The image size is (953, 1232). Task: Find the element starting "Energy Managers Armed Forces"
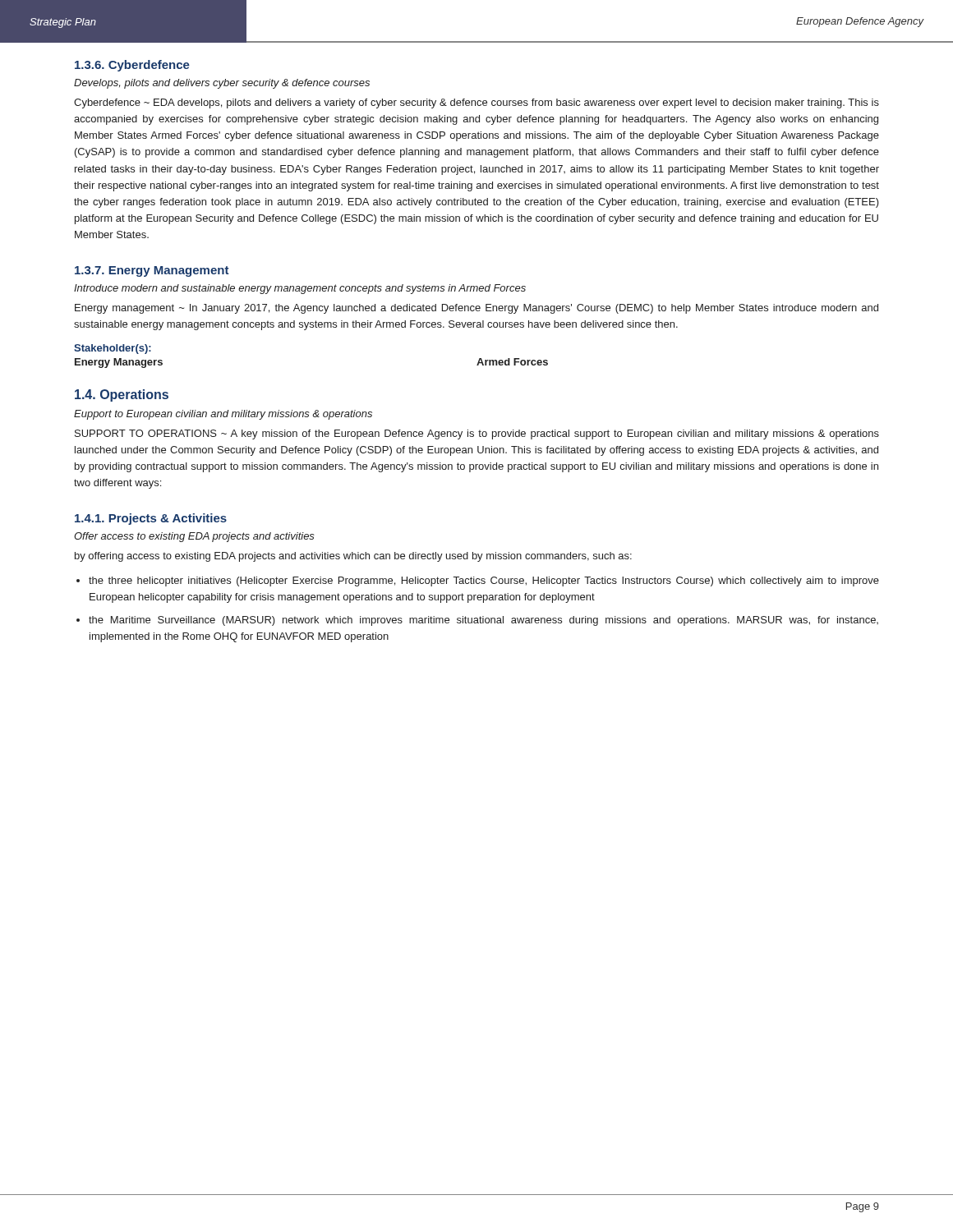point(476,361)
